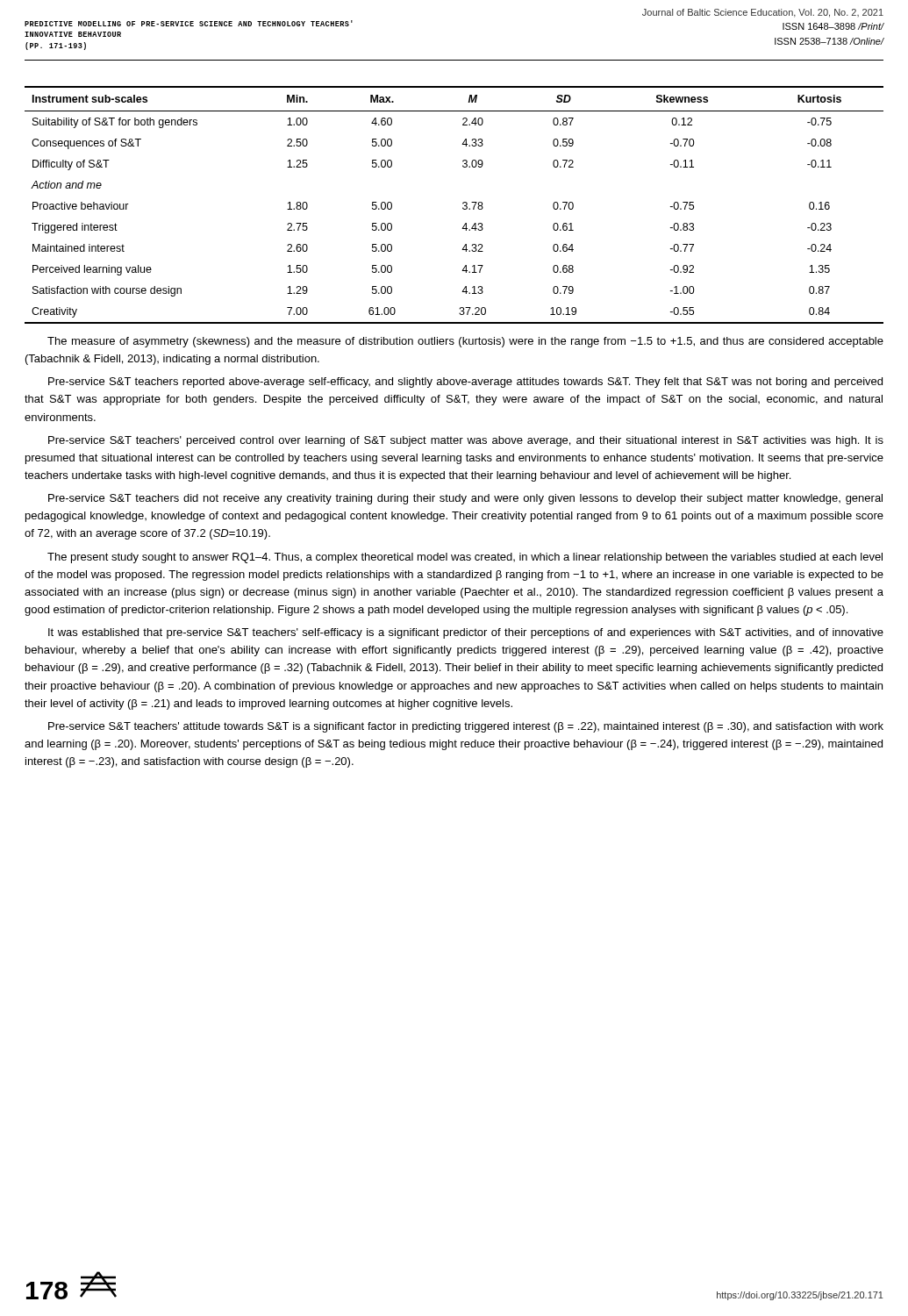Screen dimensions: 1316x908
Task: Where is the passage that starts "It was established that pre-service S&T"?
Action: coord(454,668)
